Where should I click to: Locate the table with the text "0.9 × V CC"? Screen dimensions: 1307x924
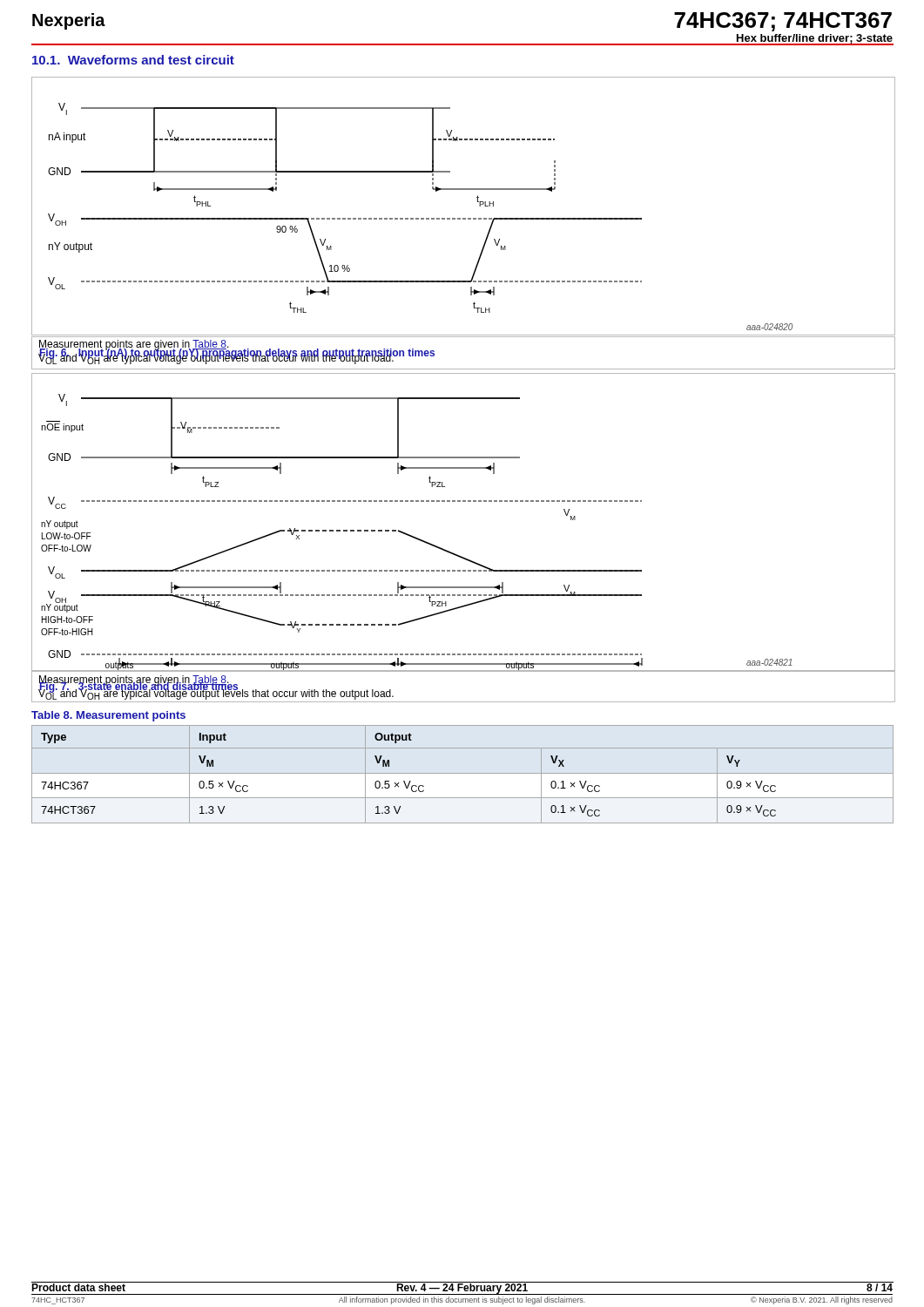pos(462,774)
